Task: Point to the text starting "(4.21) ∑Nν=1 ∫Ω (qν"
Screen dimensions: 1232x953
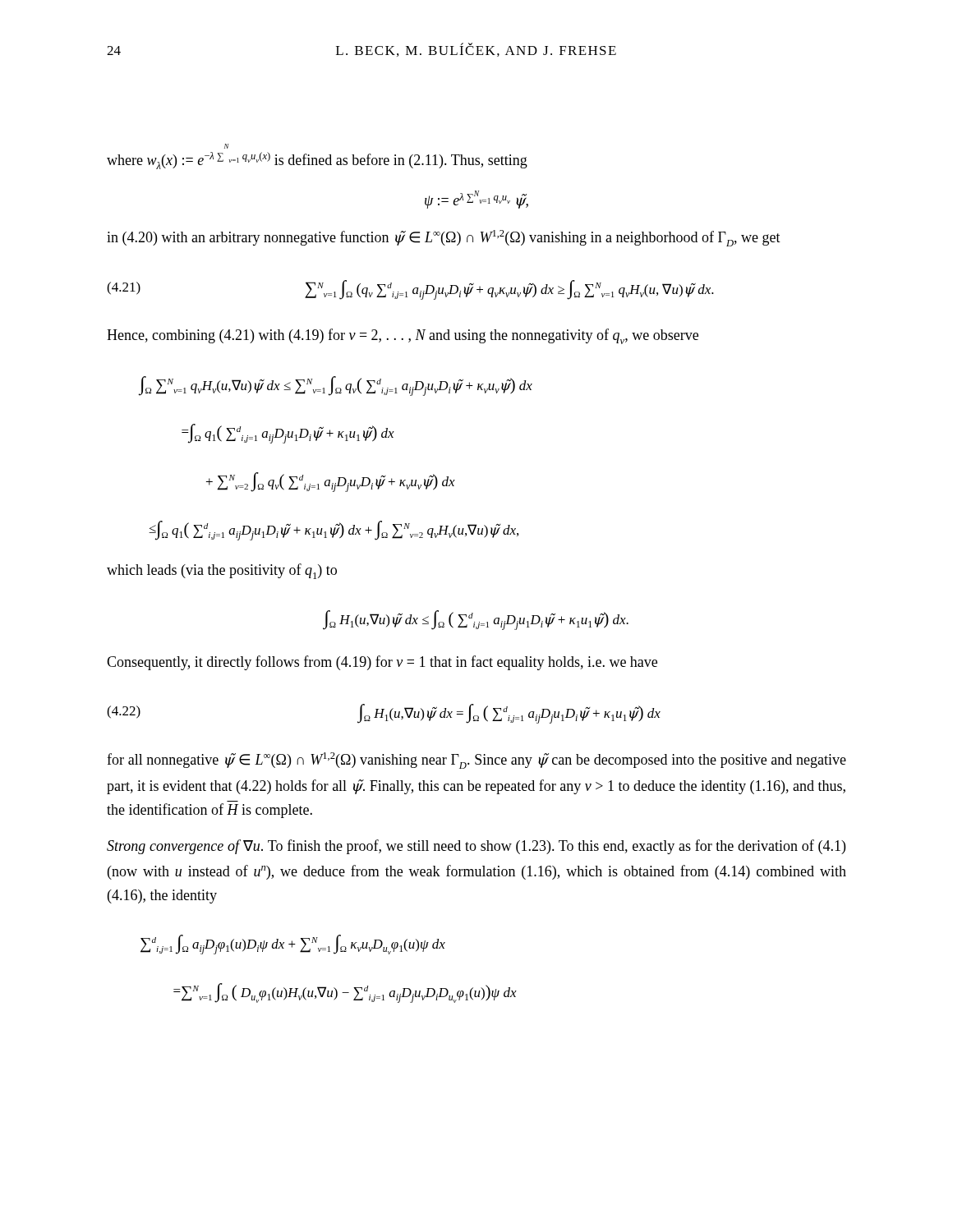Action: click(x=476, y=287)
